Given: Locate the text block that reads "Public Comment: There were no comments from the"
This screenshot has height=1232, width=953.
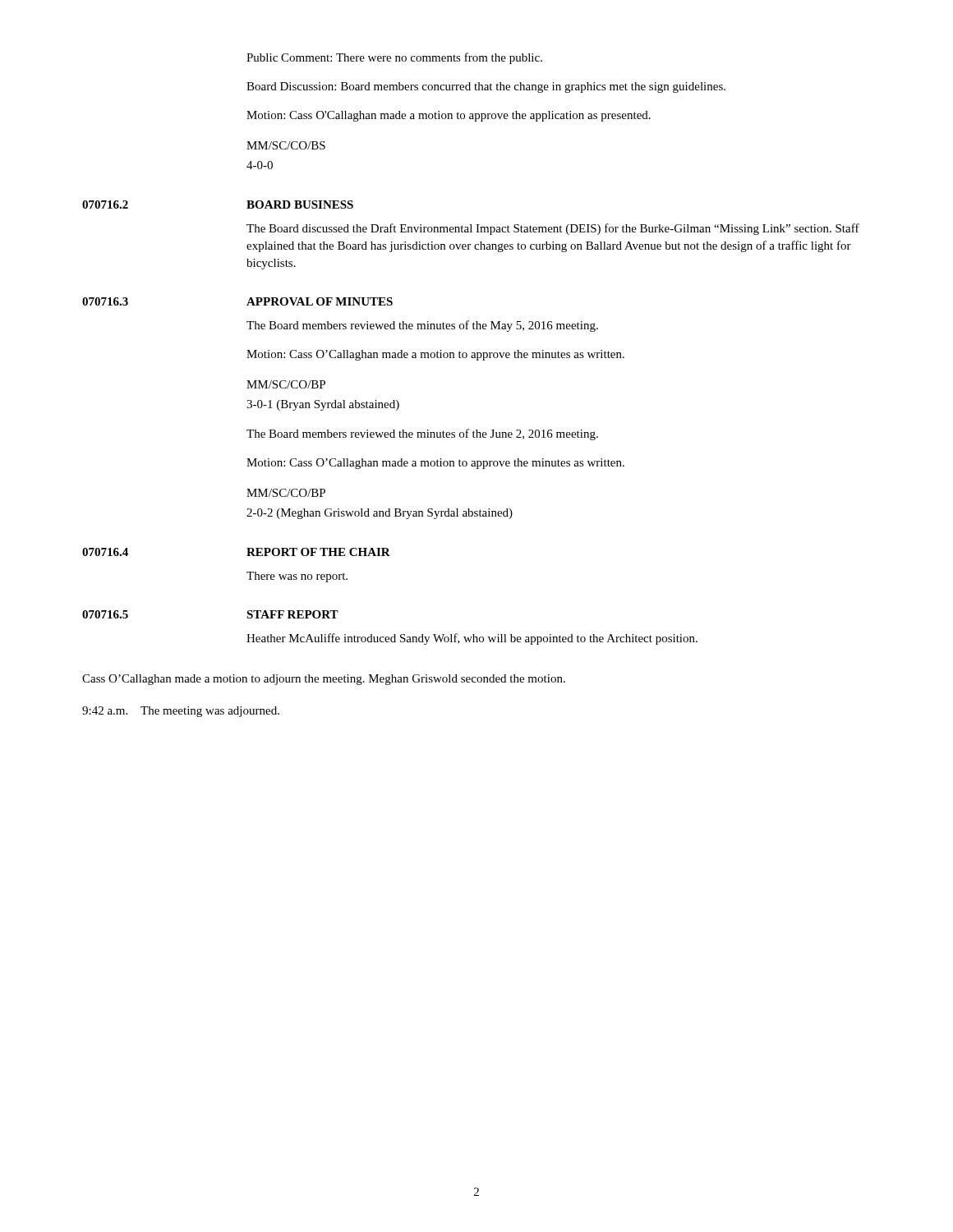Looking at the screenshot, I should point(394,58).
